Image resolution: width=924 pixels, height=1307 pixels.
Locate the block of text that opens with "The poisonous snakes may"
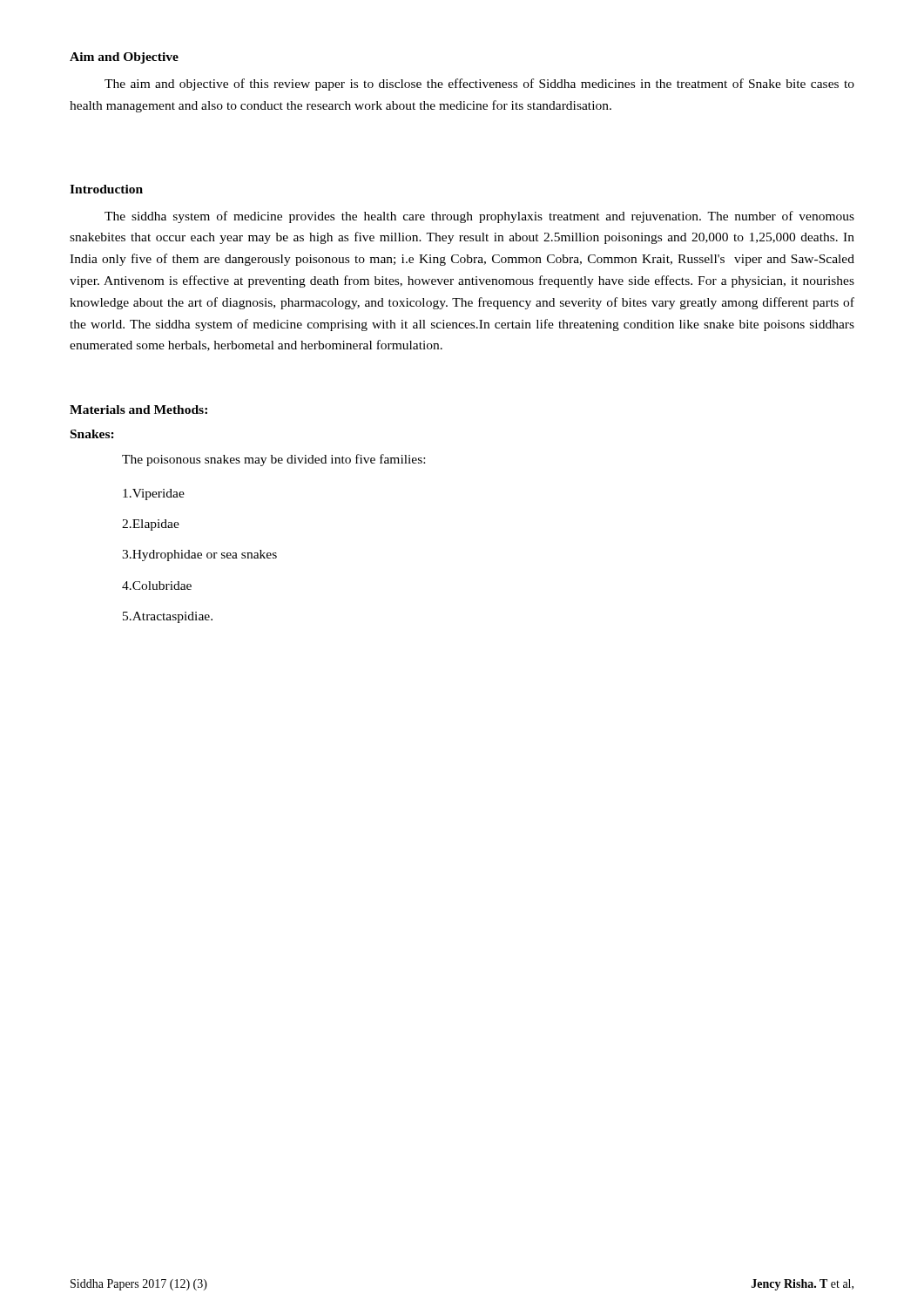pos(274,459)
